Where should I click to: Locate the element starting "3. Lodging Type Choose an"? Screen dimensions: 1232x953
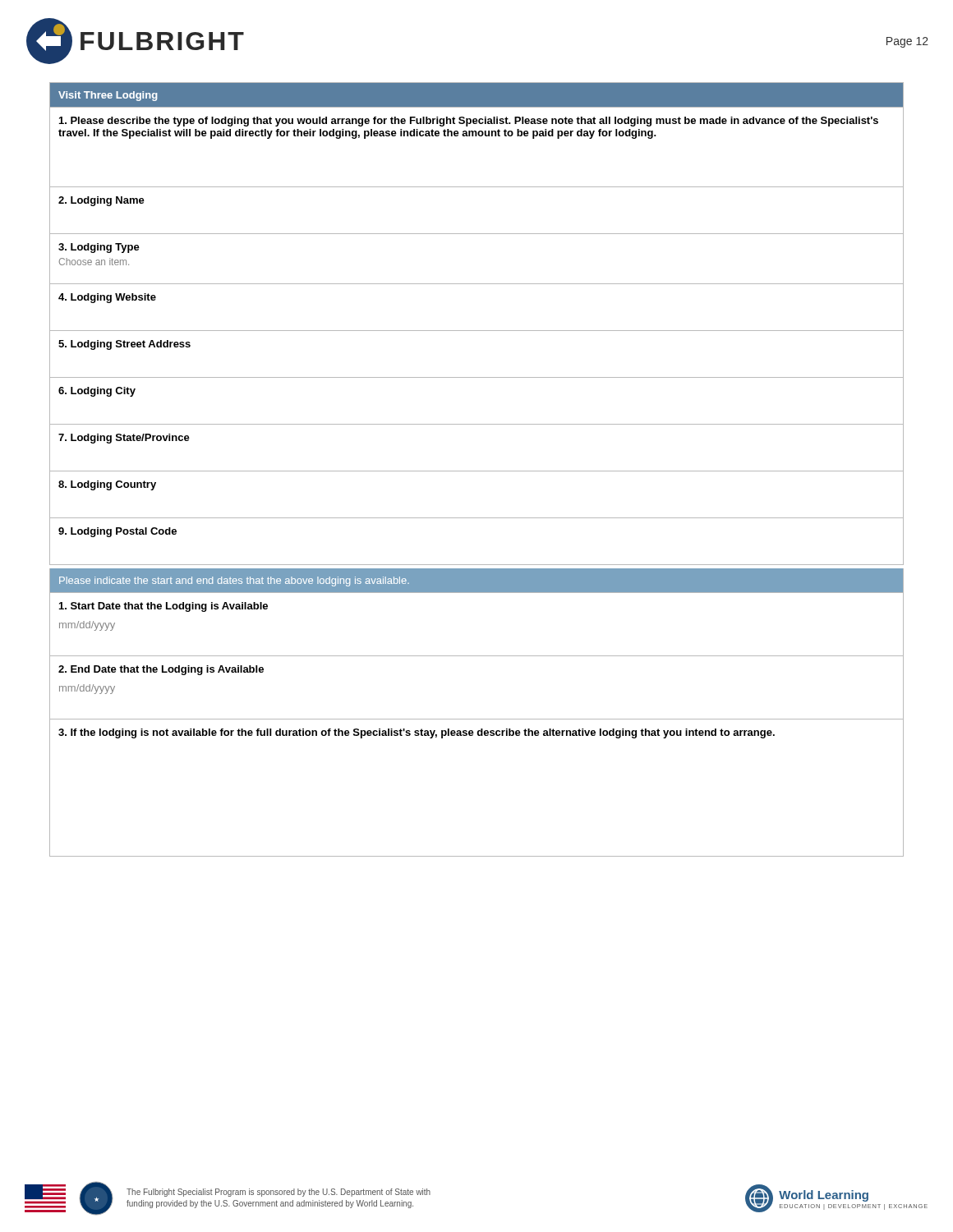(x=99, y=248)
